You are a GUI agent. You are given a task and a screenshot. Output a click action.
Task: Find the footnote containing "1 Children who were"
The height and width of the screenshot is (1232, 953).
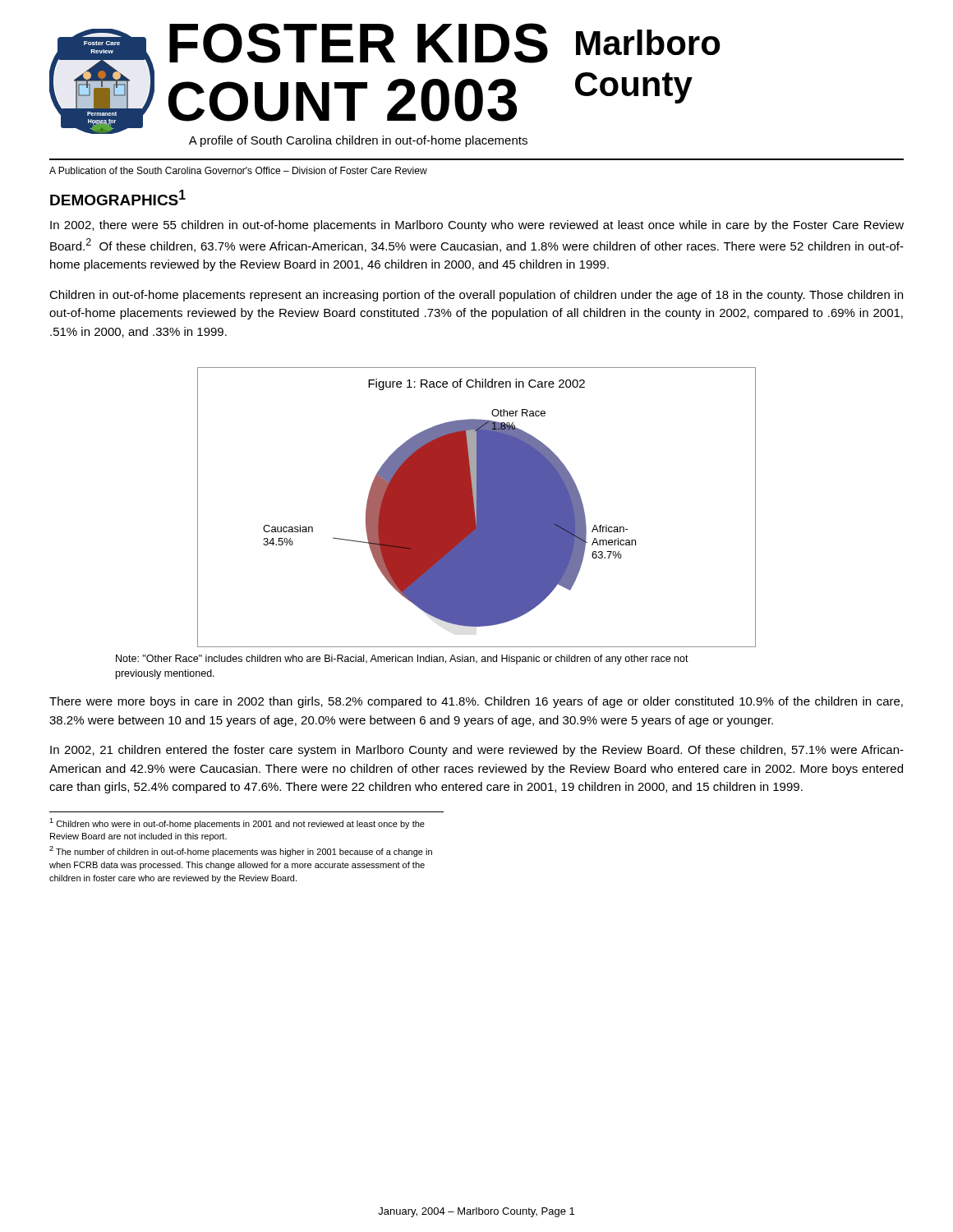[x=241, y=850]
